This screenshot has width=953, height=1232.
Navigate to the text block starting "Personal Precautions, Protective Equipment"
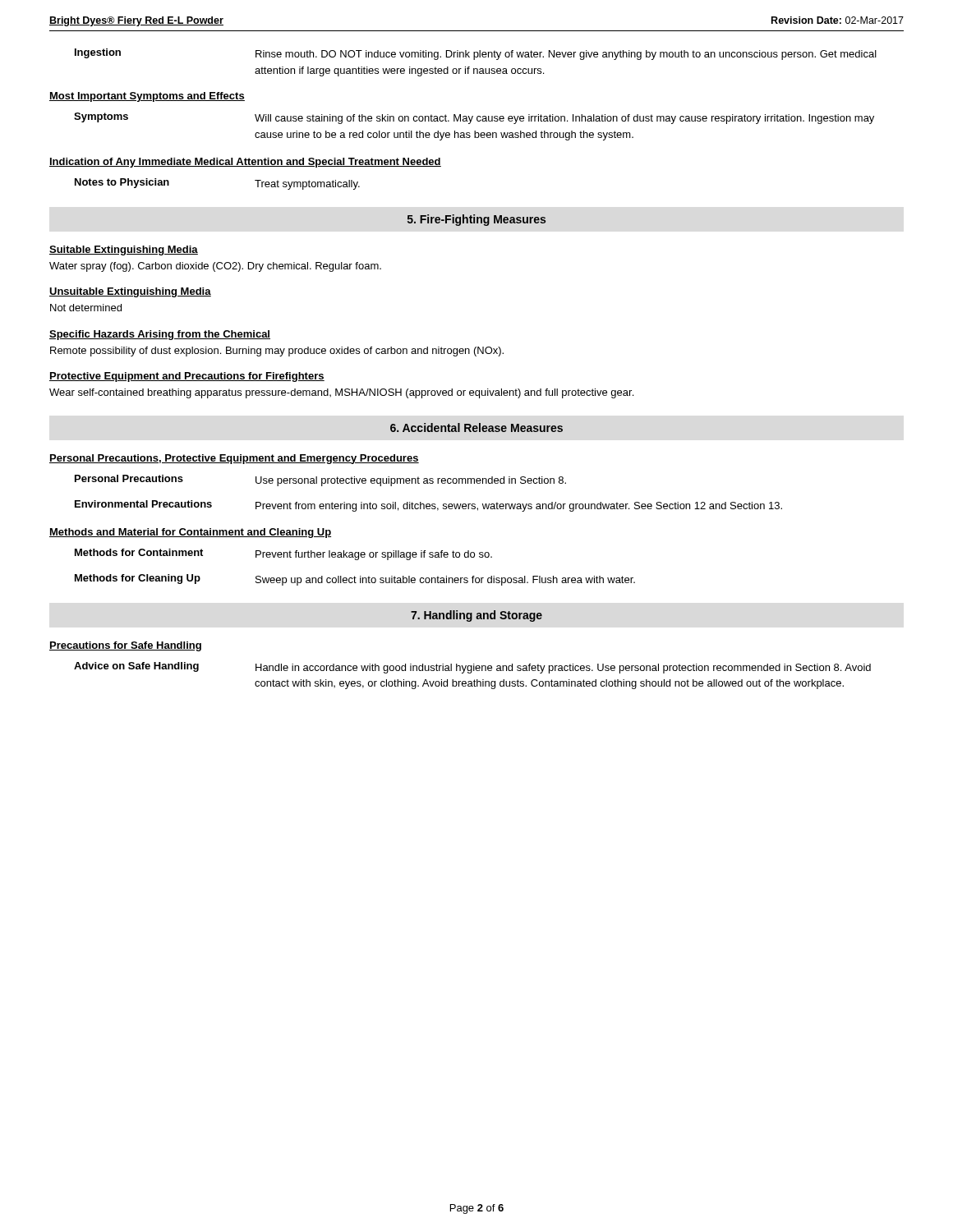coord(234,457)
